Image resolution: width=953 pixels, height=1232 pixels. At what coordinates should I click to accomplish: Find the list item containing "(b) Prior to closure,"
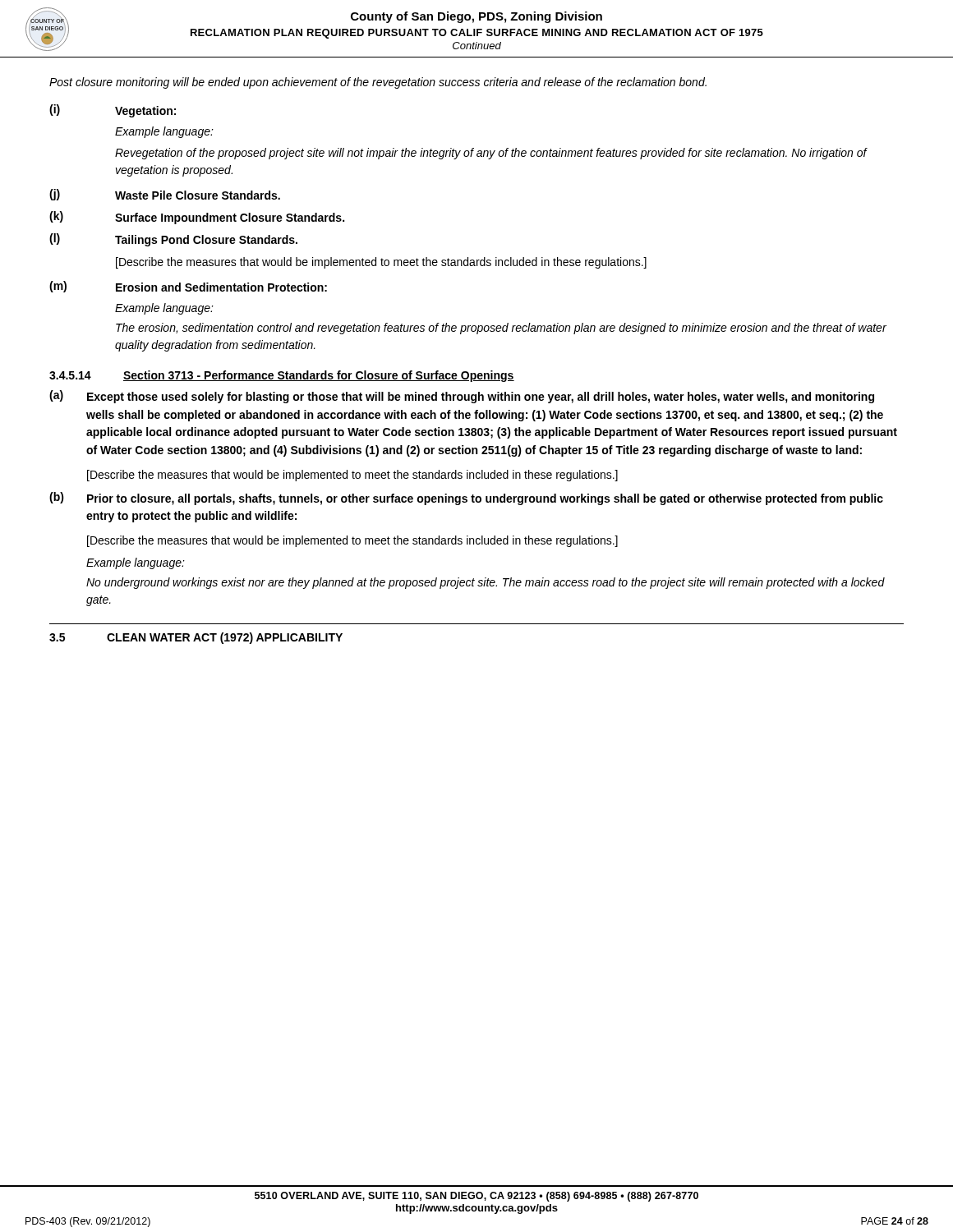point(476,508)
